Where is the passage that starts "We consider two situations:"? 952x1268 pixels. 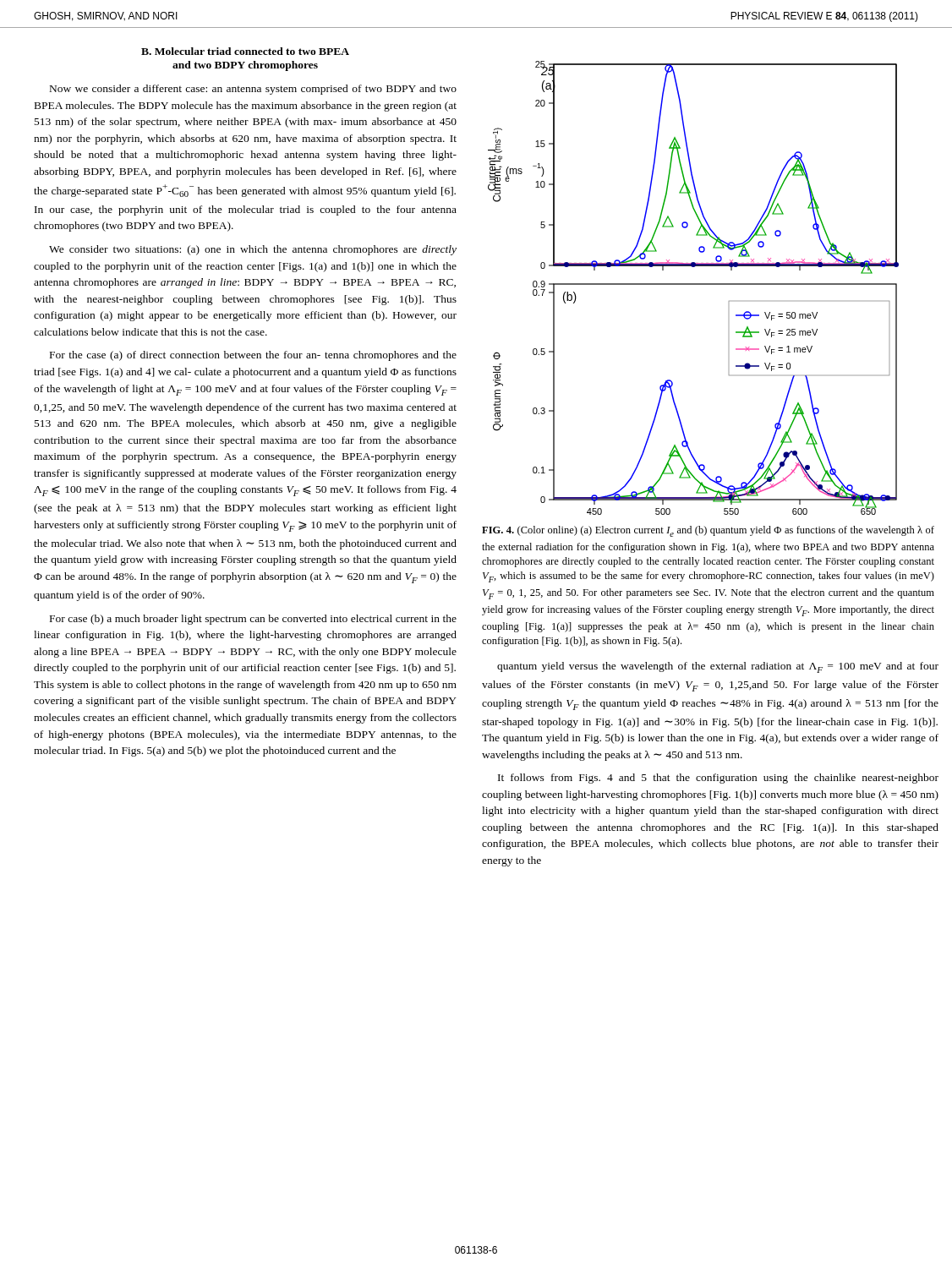[x=245, y=290]
